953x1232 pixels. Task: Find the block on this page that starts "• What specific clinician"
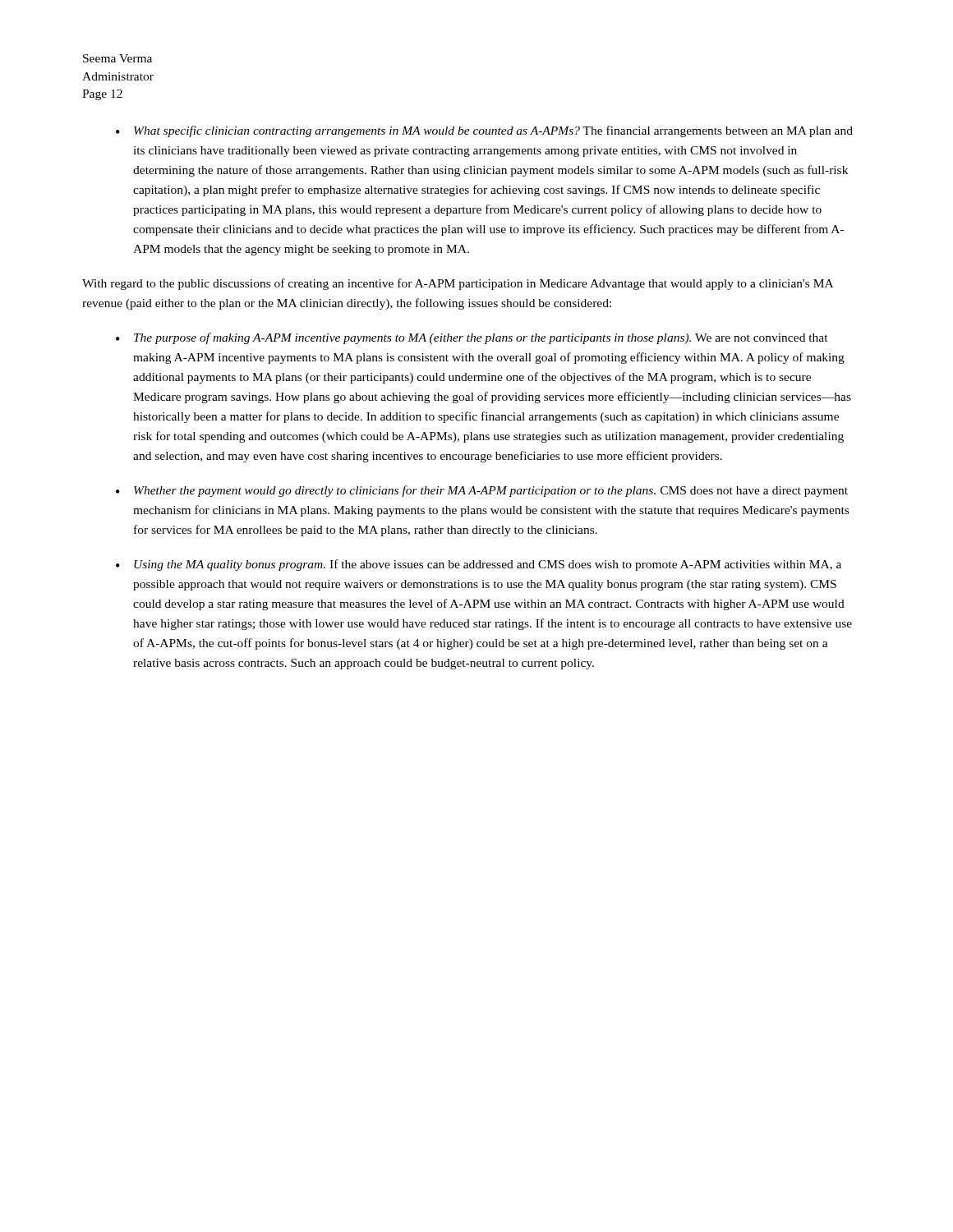point(485,190)
